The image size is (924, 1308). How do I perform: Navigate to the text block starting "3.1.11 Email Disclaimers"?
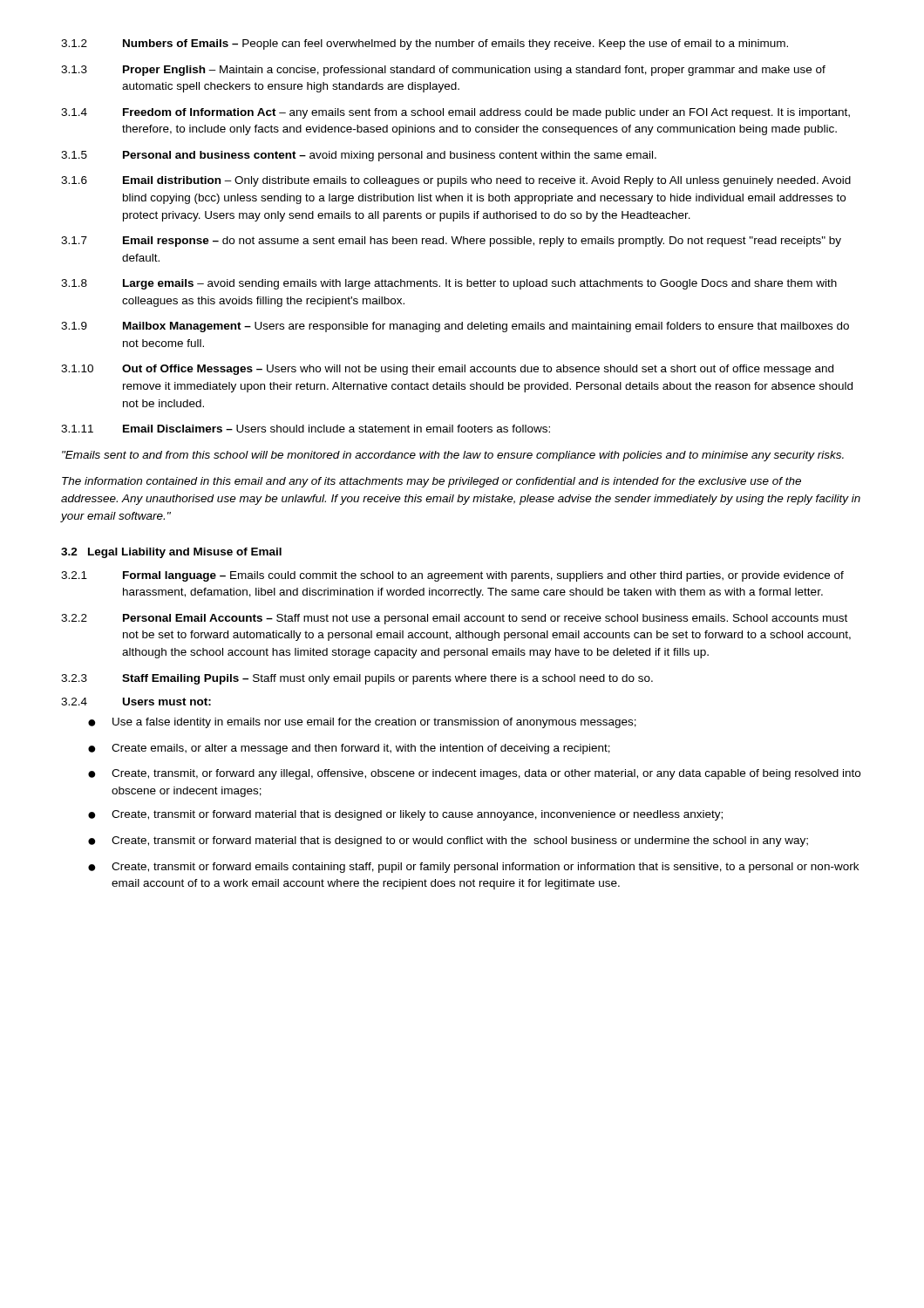[462, 429]
